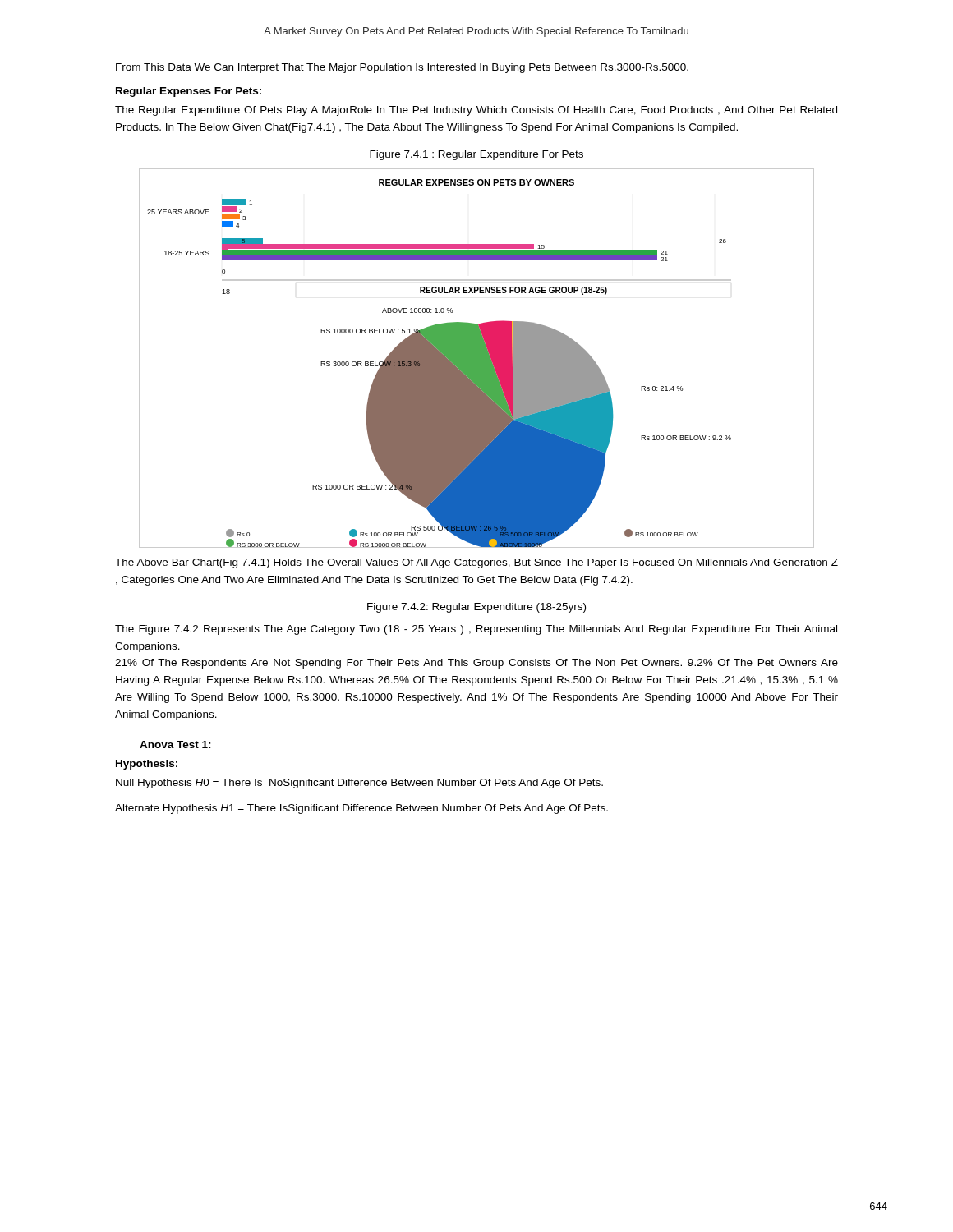This screenshot has width=953, height=1232.
Task: Click on the block starting "Figure 7.4.1 : Regular"
Action: (476, 154)
